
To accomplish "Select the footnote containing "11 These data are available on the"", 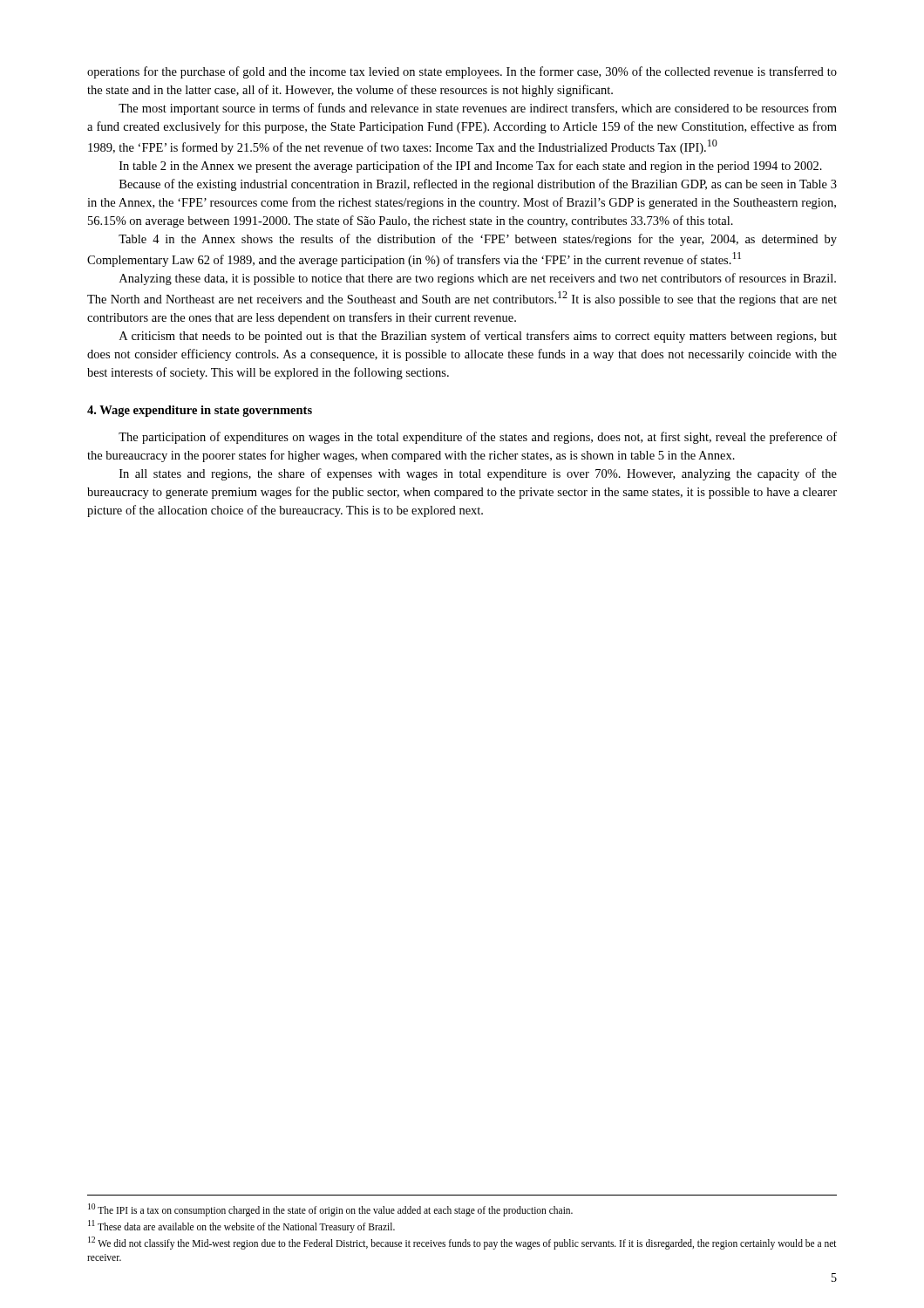I will coord(462,1226).
